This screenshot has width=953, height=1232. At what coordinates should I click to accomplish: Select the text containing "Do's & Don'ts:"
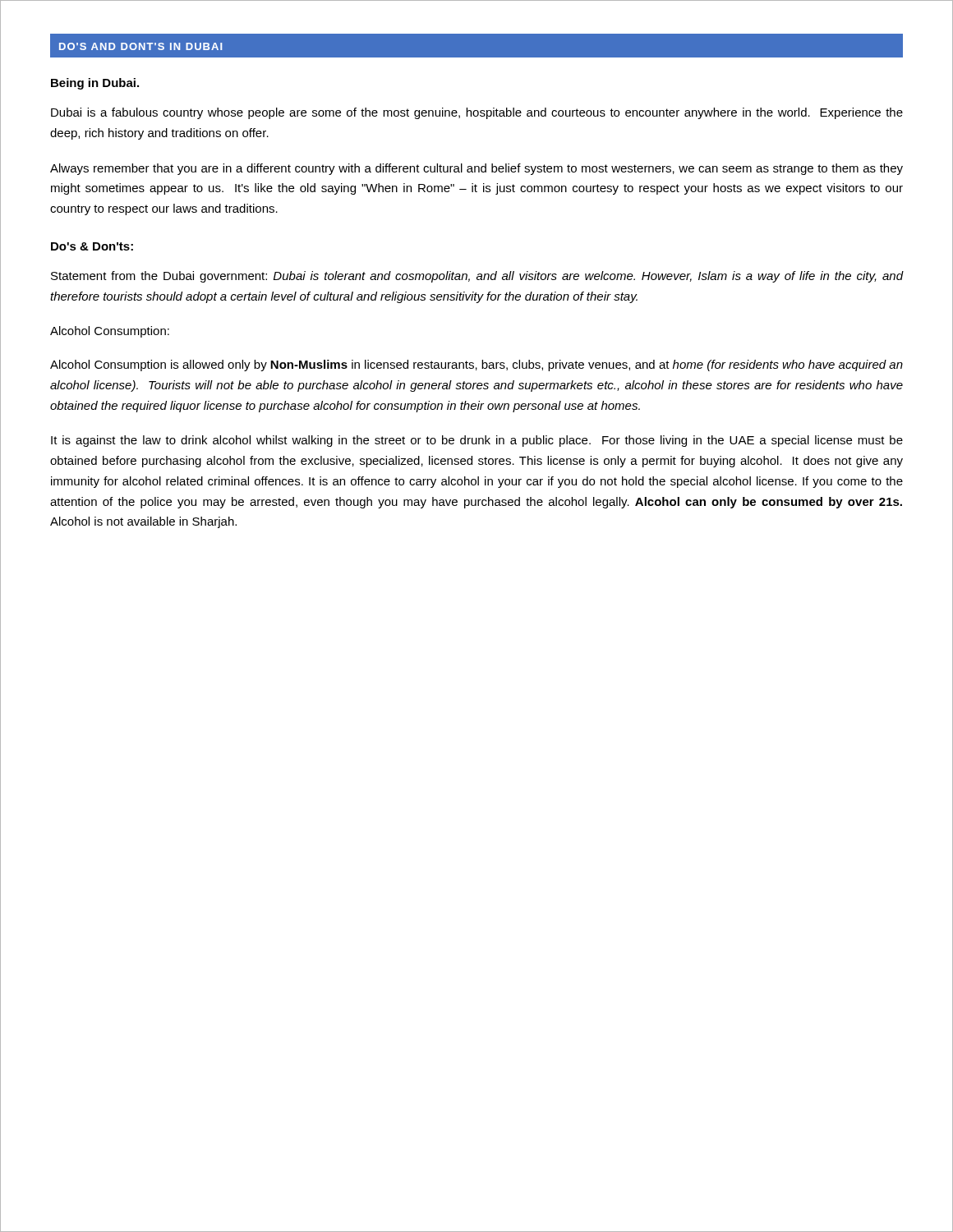[x=92, y=246]
